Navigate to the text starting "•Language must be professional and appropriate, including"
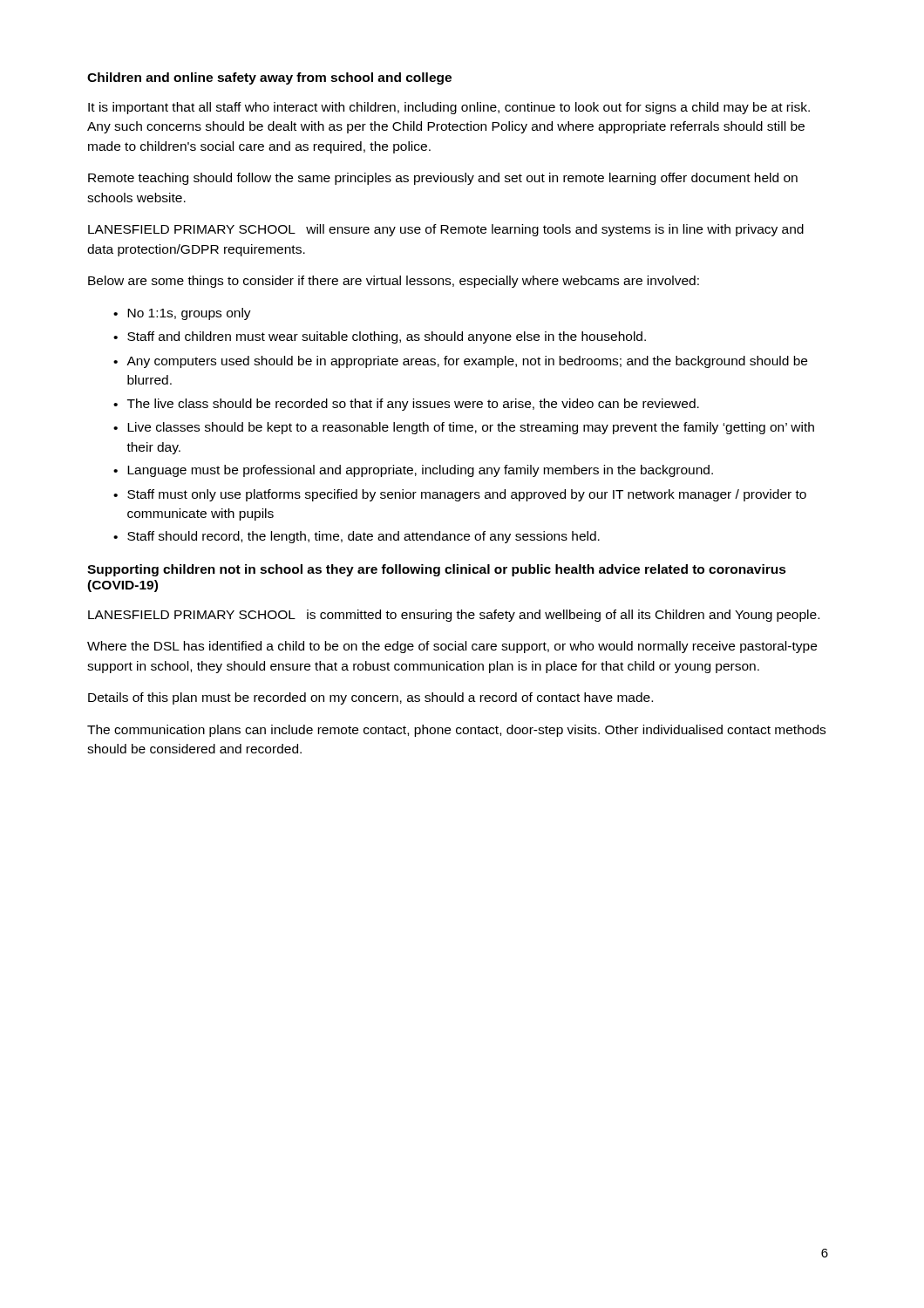Screen dimensions: 1308x924 click(x=471, y=471)
